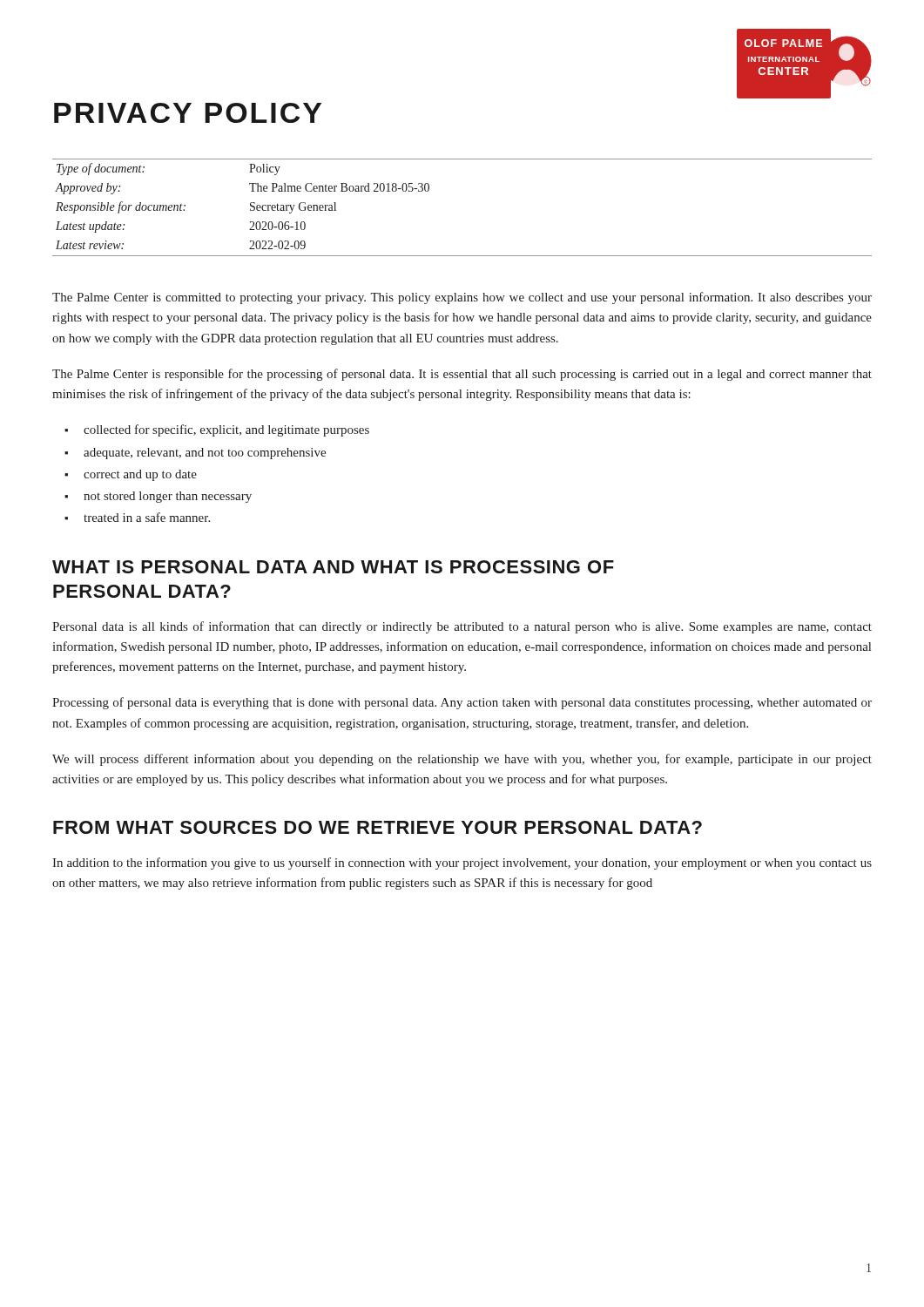This screenshot has height=1307, width=924.
Task: Click the passage that begins "collected for specific, explicit,"
Action: [227, 430]
